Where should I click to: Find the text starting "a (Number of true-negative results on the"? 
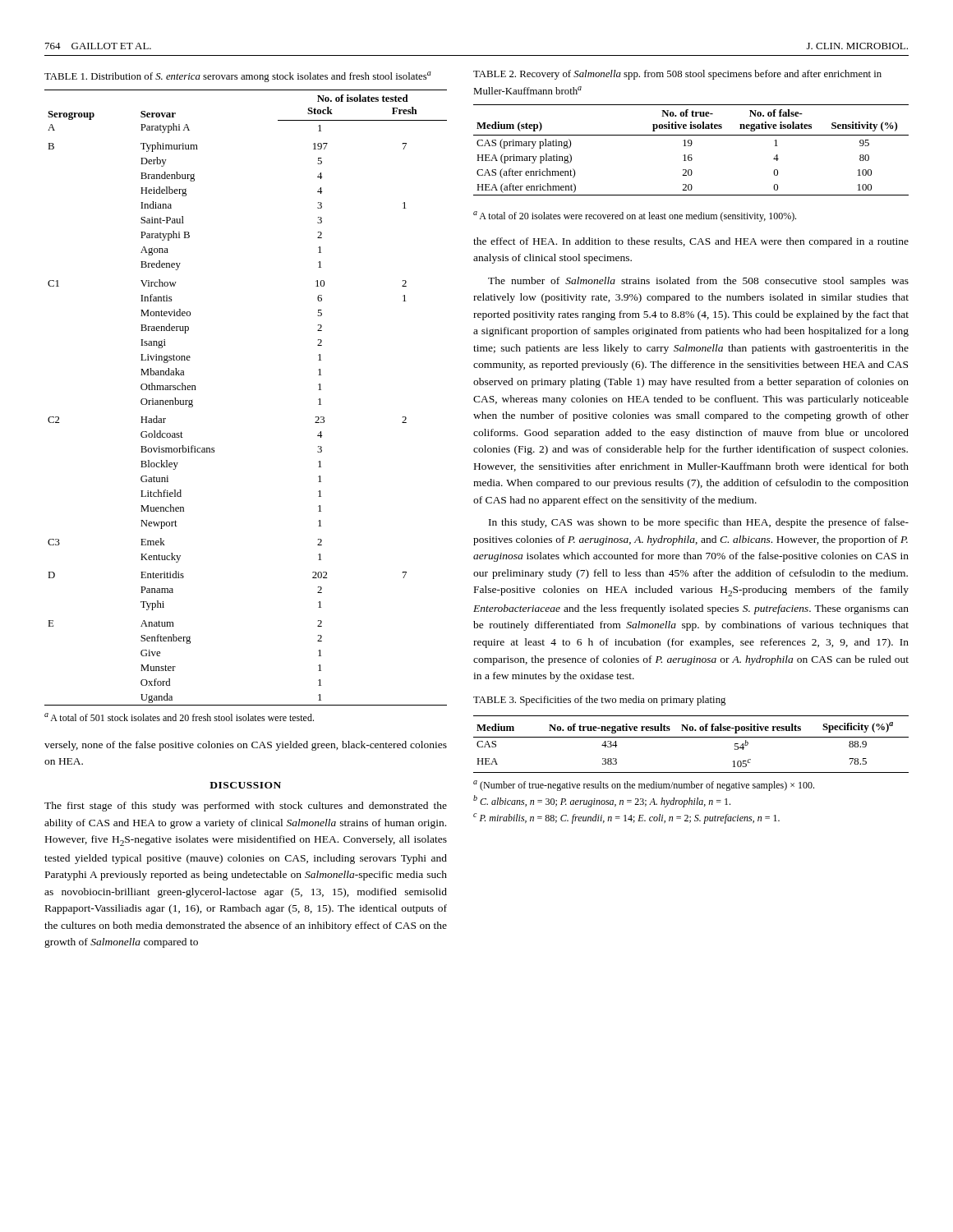[644, 800]
